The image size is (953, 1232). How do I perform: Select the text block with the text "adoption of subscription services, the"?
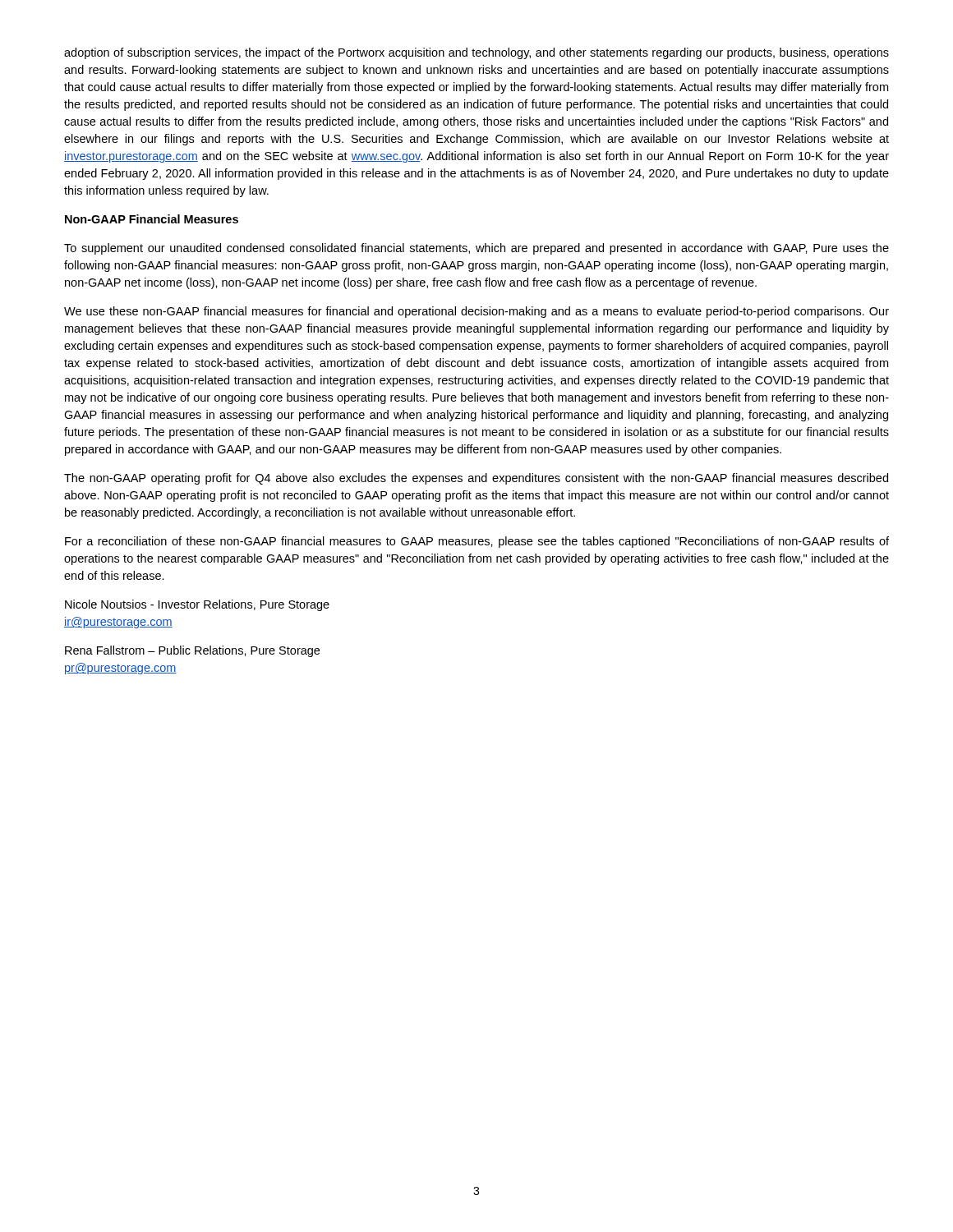click(476, 122)
